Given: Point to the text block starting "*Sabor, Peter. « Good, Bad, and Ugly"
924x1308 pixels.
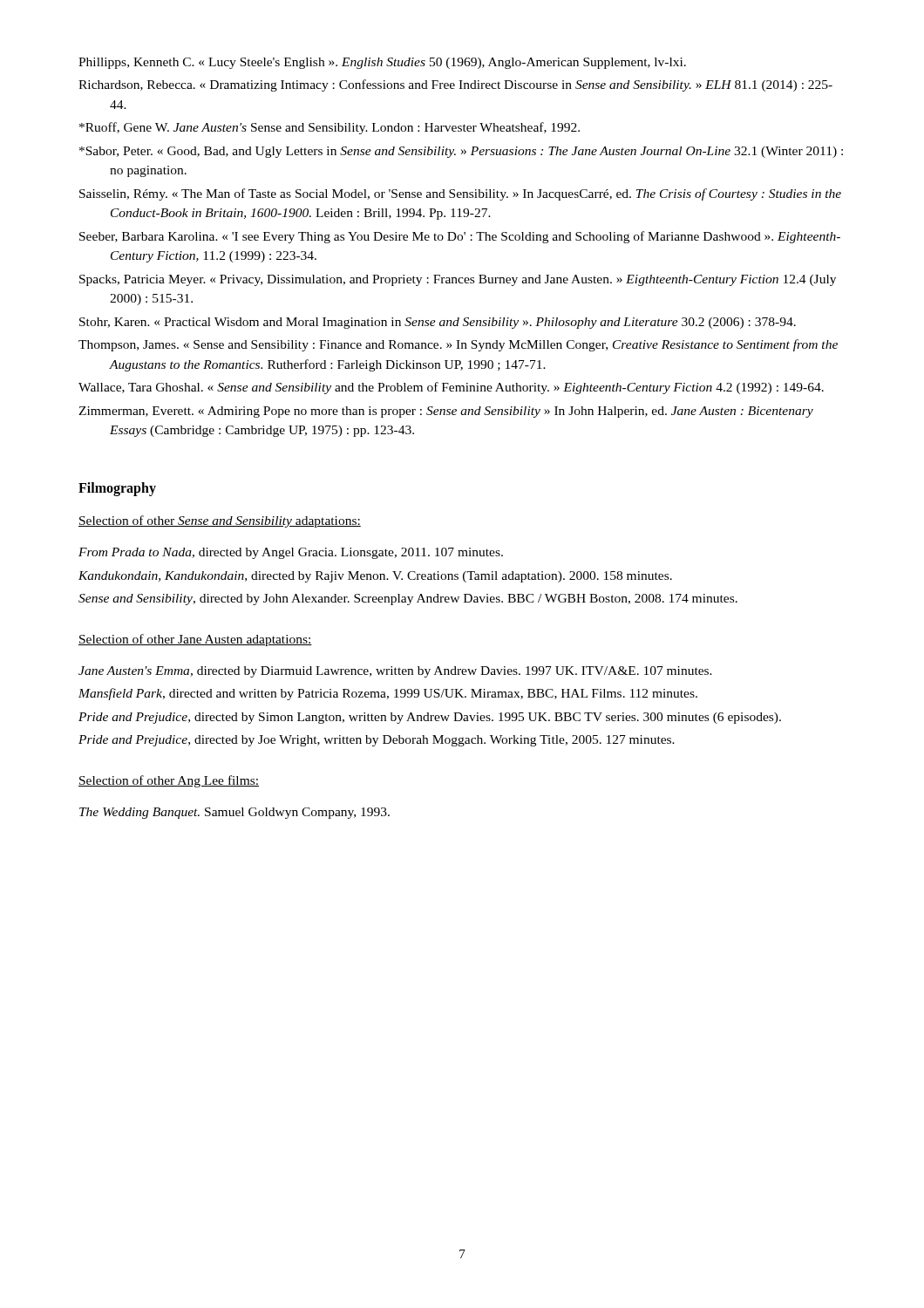Looking at the screenshot, I should point(461,160).
